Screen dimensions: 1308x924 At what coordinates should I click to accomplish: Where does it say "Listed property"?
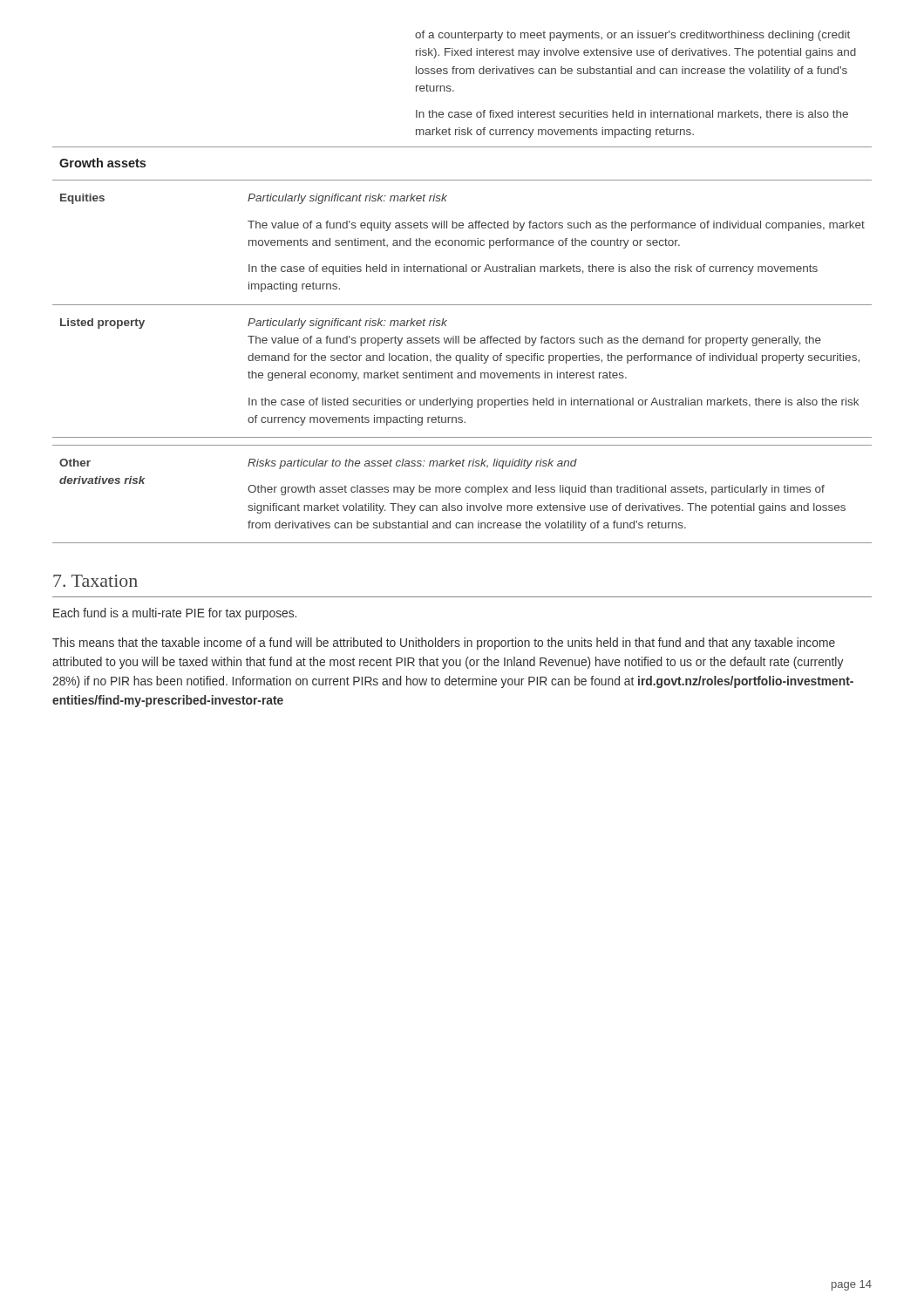(x=102, y=322)
